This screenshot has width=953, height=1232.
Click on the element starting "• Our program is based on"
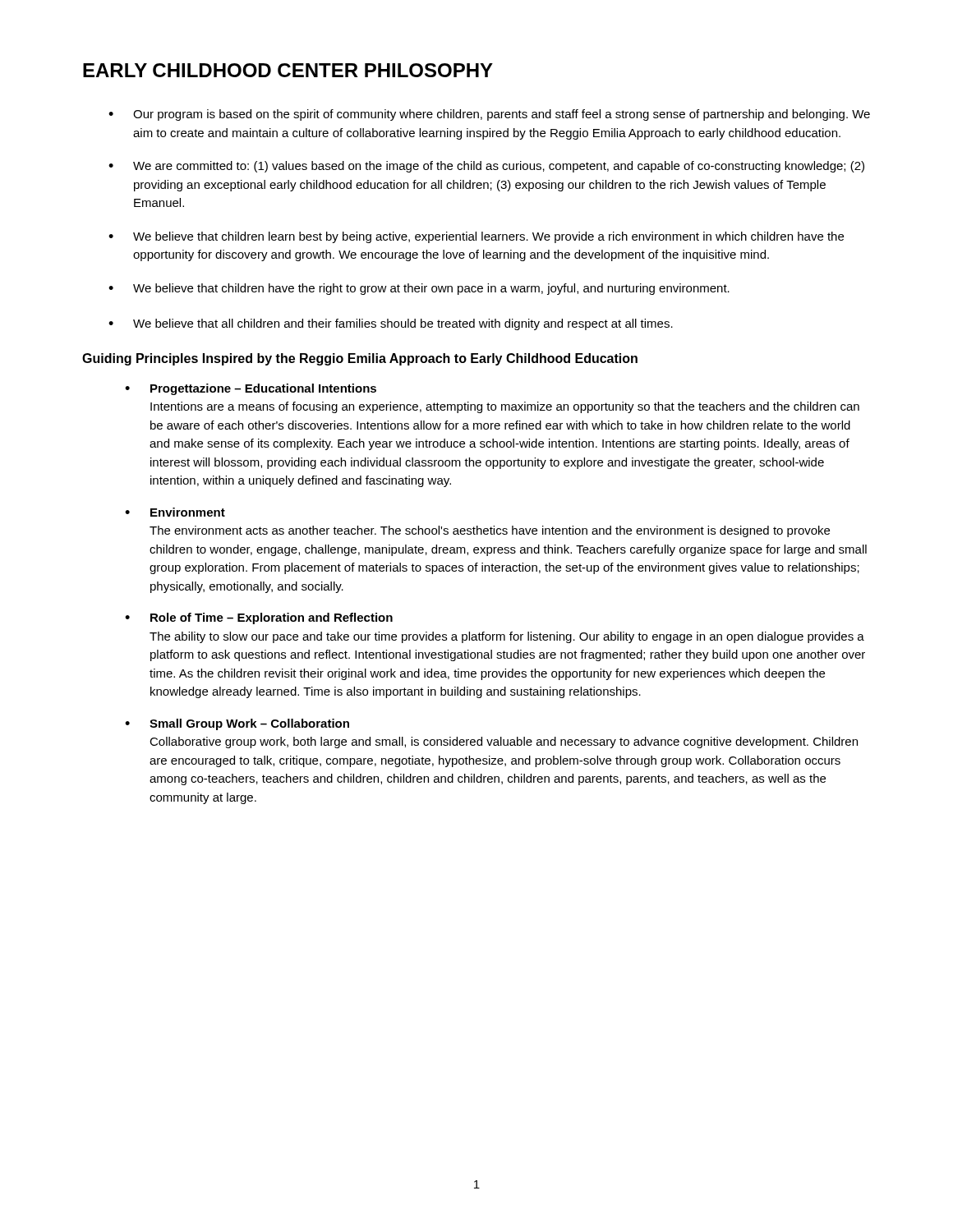(490, 124)
